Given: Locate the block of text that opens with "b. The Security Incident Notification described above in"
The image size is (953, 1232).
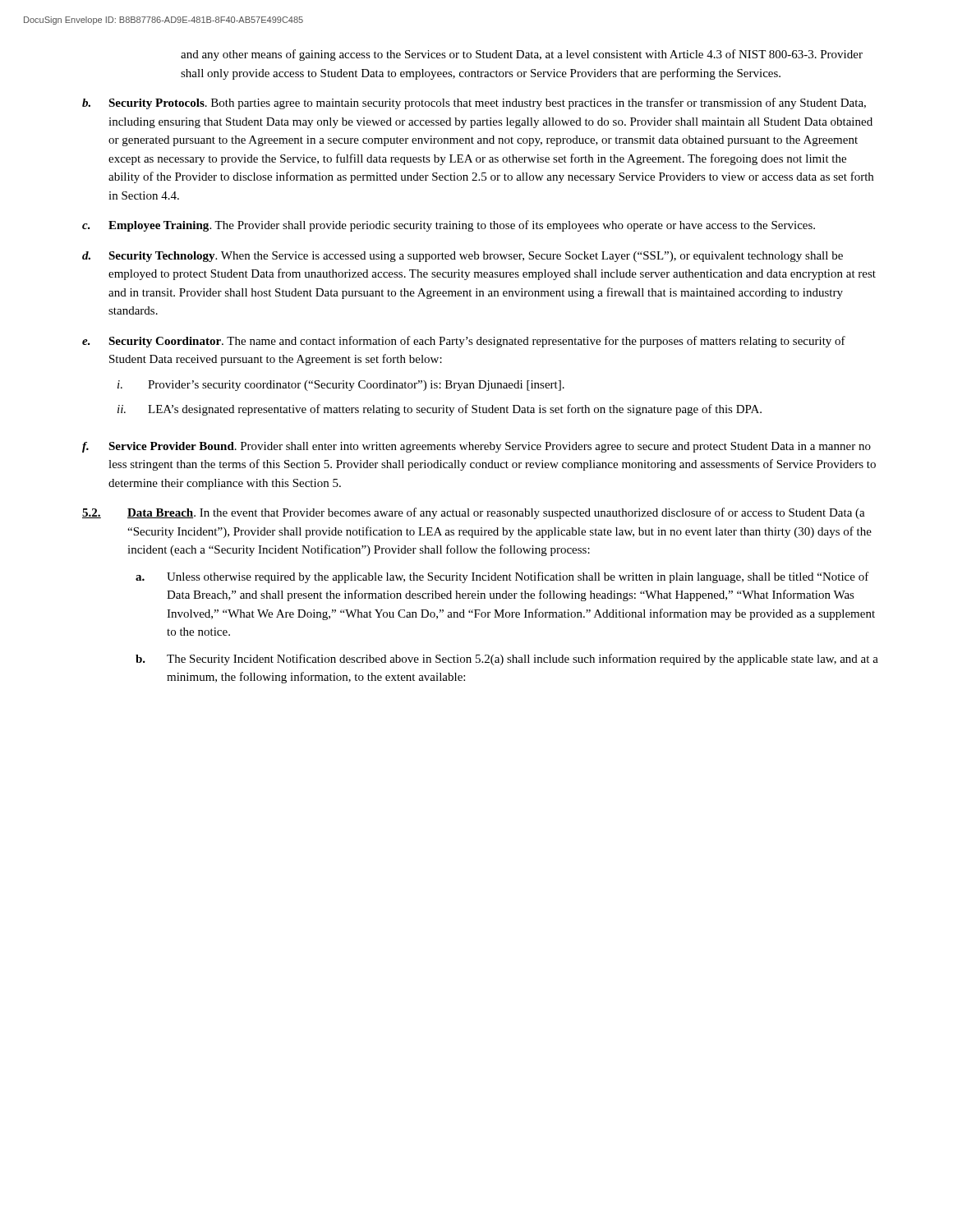Looking at the screenshot, I should tap(507, 668).
